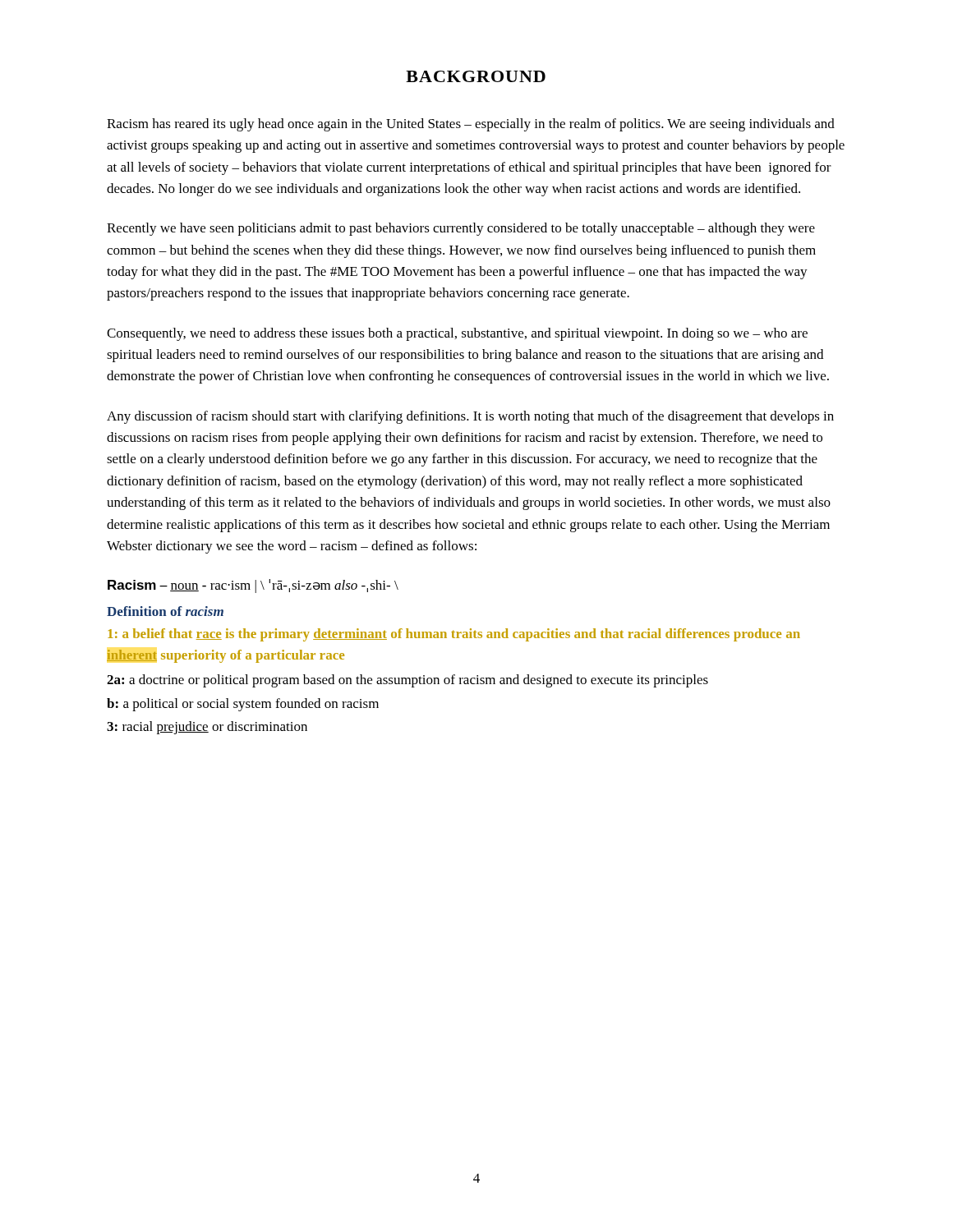Find the text block with the text "Consequently, we need to address these issues both"
Image resolution: width=953 pixels, height=1232 pixels.
coord(468,354)
